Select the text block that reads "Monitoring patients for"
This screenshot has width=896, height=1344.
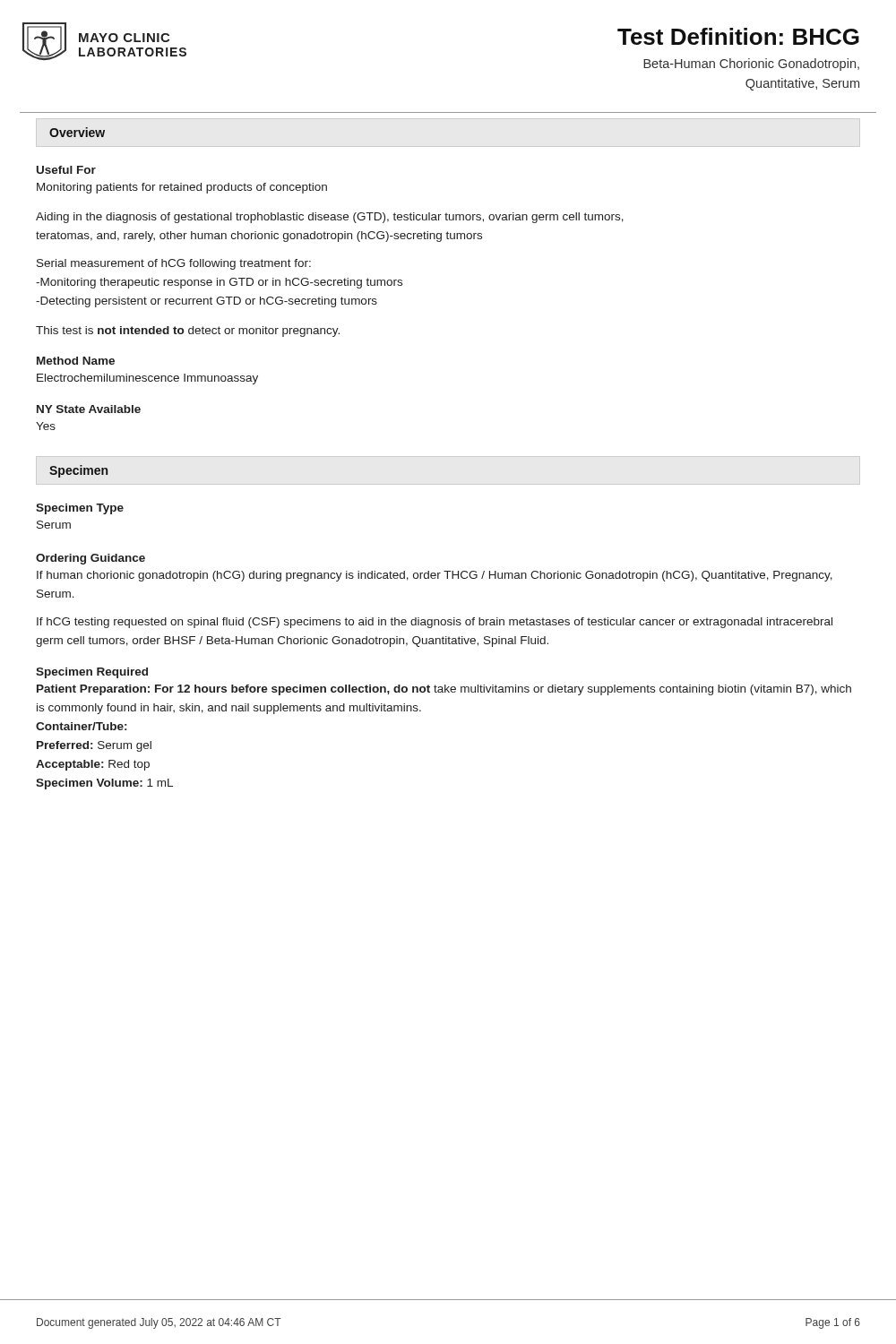pyautogui.click(x=182, y=187)
